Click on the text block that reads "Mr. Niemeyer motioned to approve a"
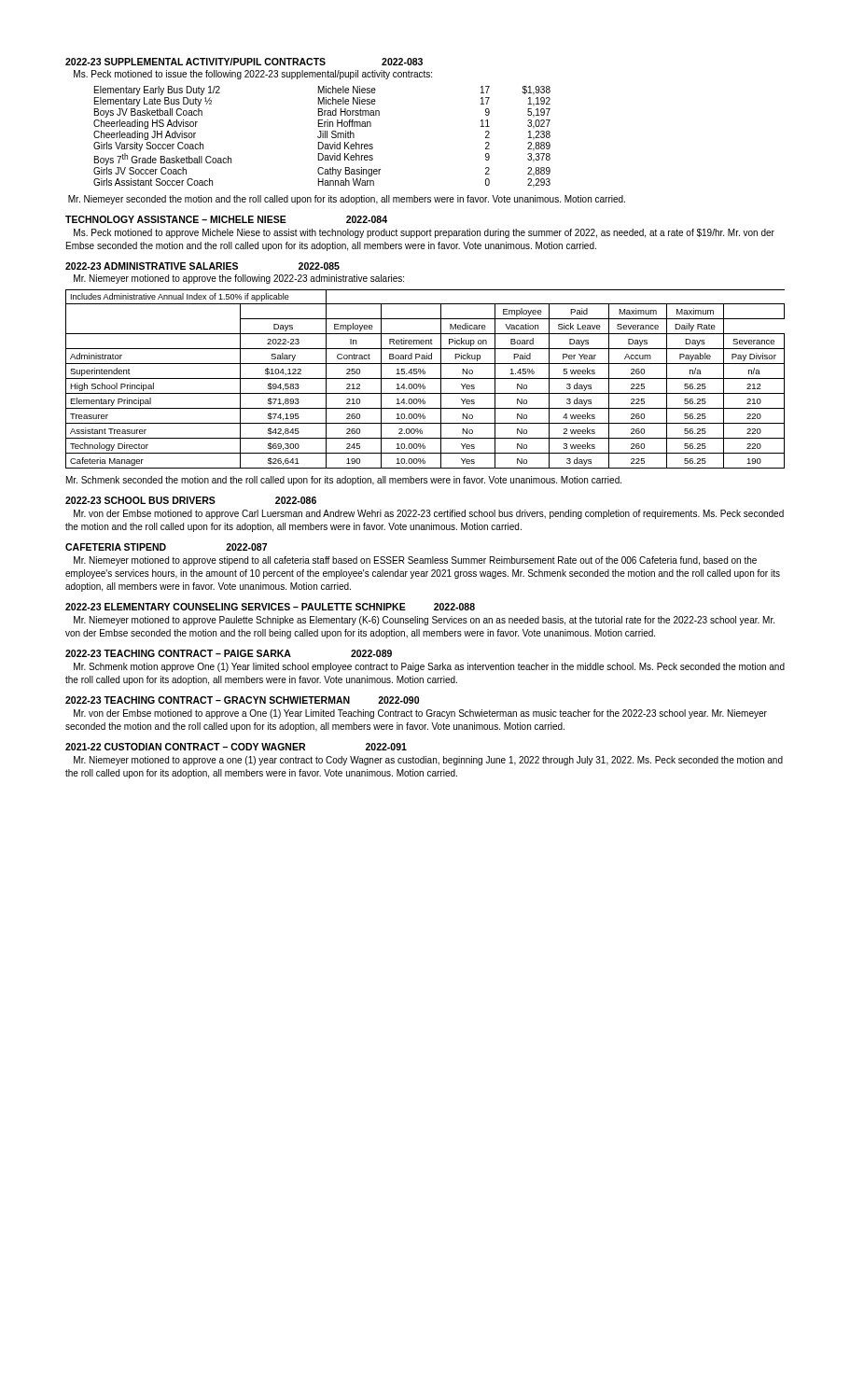 click(x=424, y=767)
